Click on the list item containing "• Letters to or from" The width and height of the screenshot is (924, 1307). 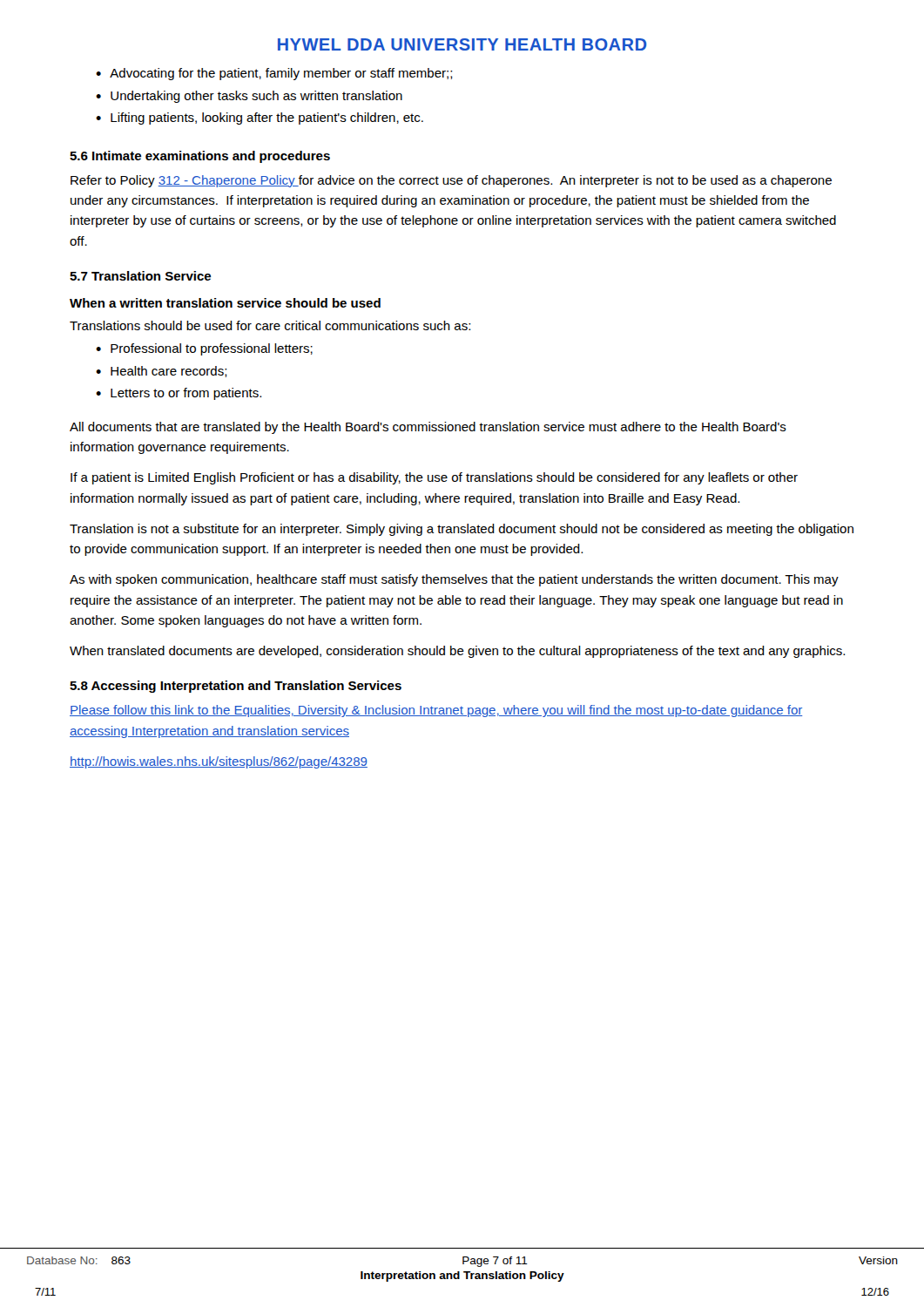[x=179, y=395]
